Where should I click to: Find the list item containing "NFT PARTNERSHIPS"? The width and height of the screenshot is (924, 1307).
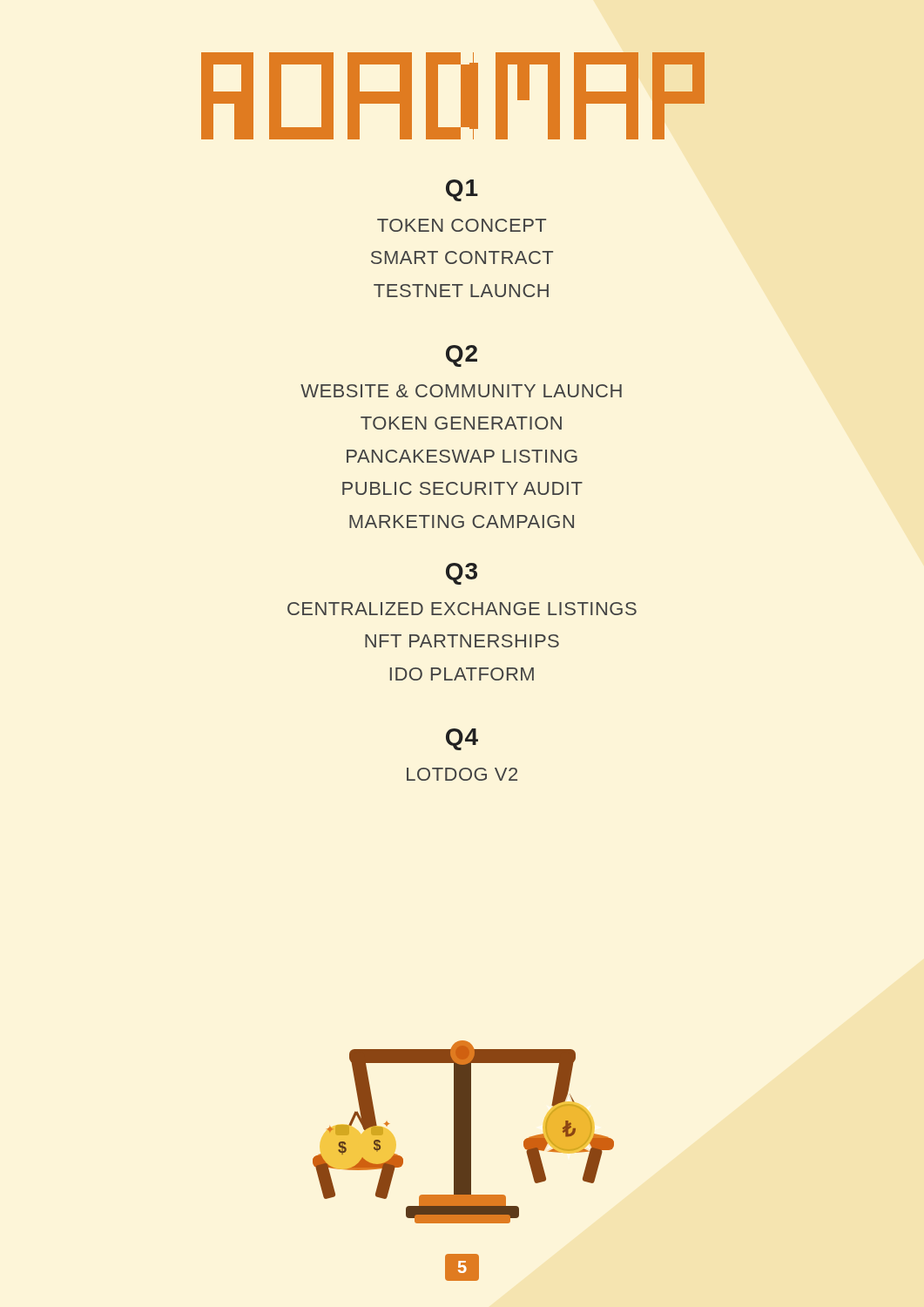(x=462, y=641)
